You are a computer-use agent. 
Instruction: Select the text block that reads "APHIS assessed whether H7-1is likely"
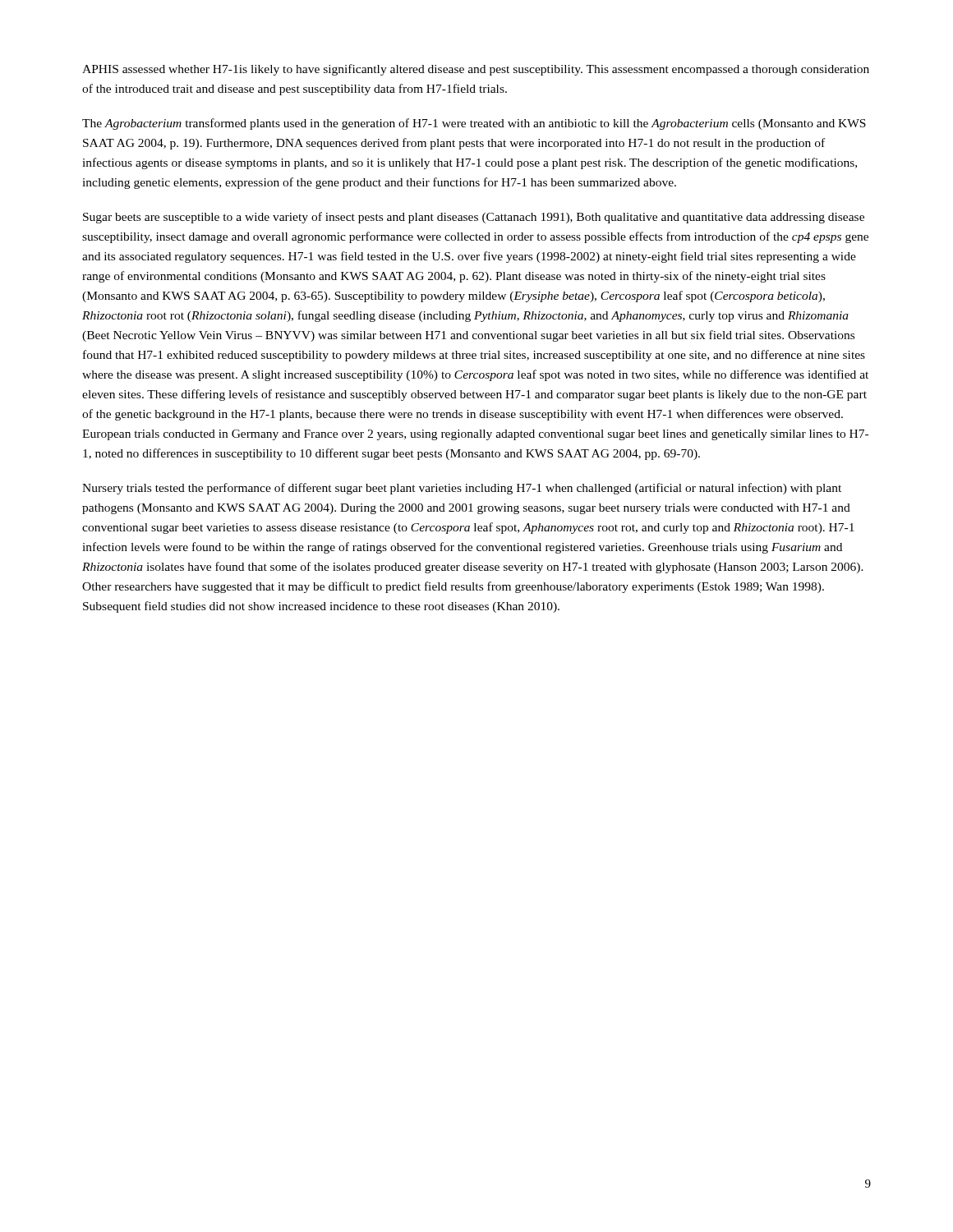(476, 78)
